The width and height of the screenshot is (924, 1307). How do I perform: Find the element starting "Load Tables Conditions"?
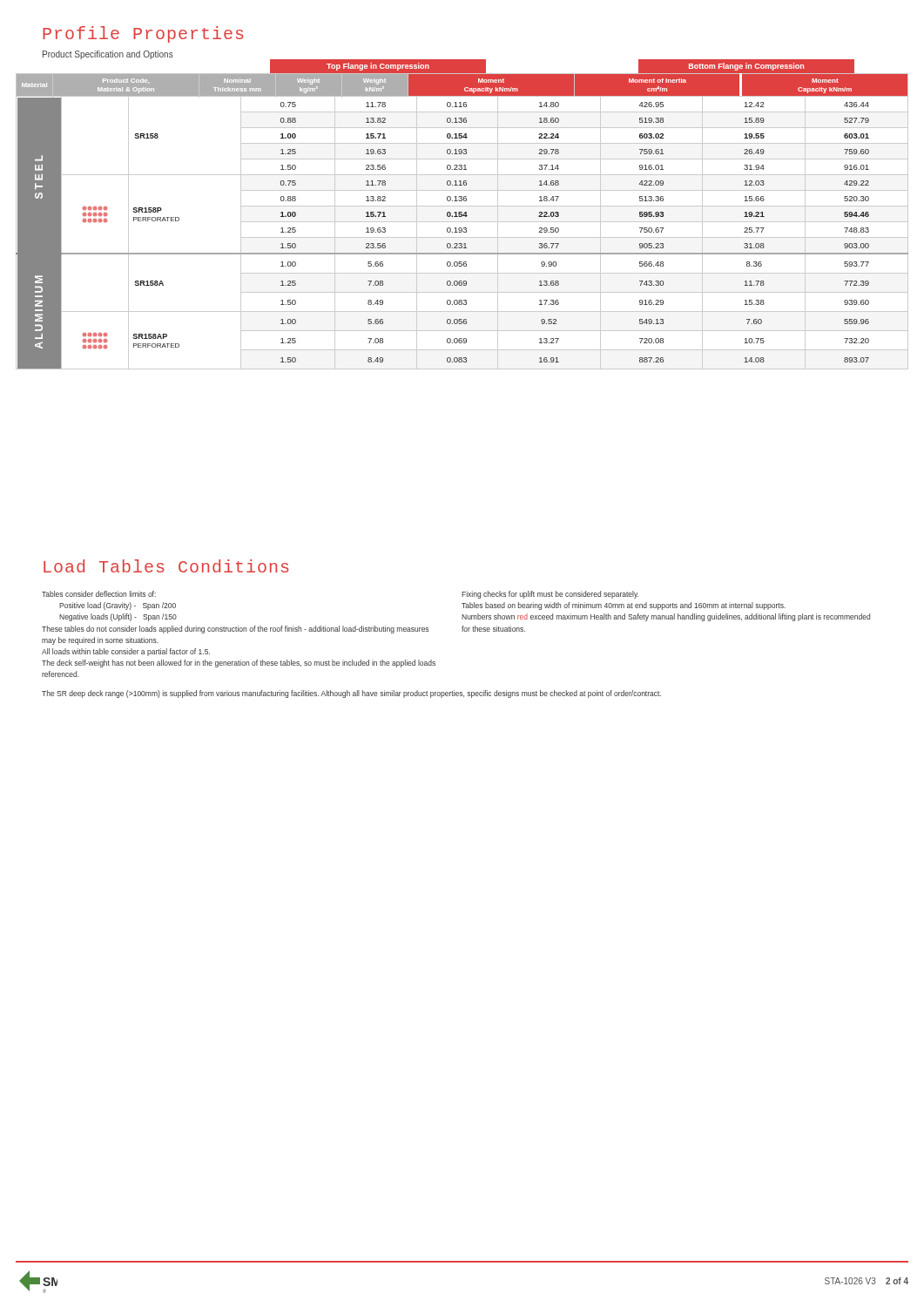tap(166, 568)
